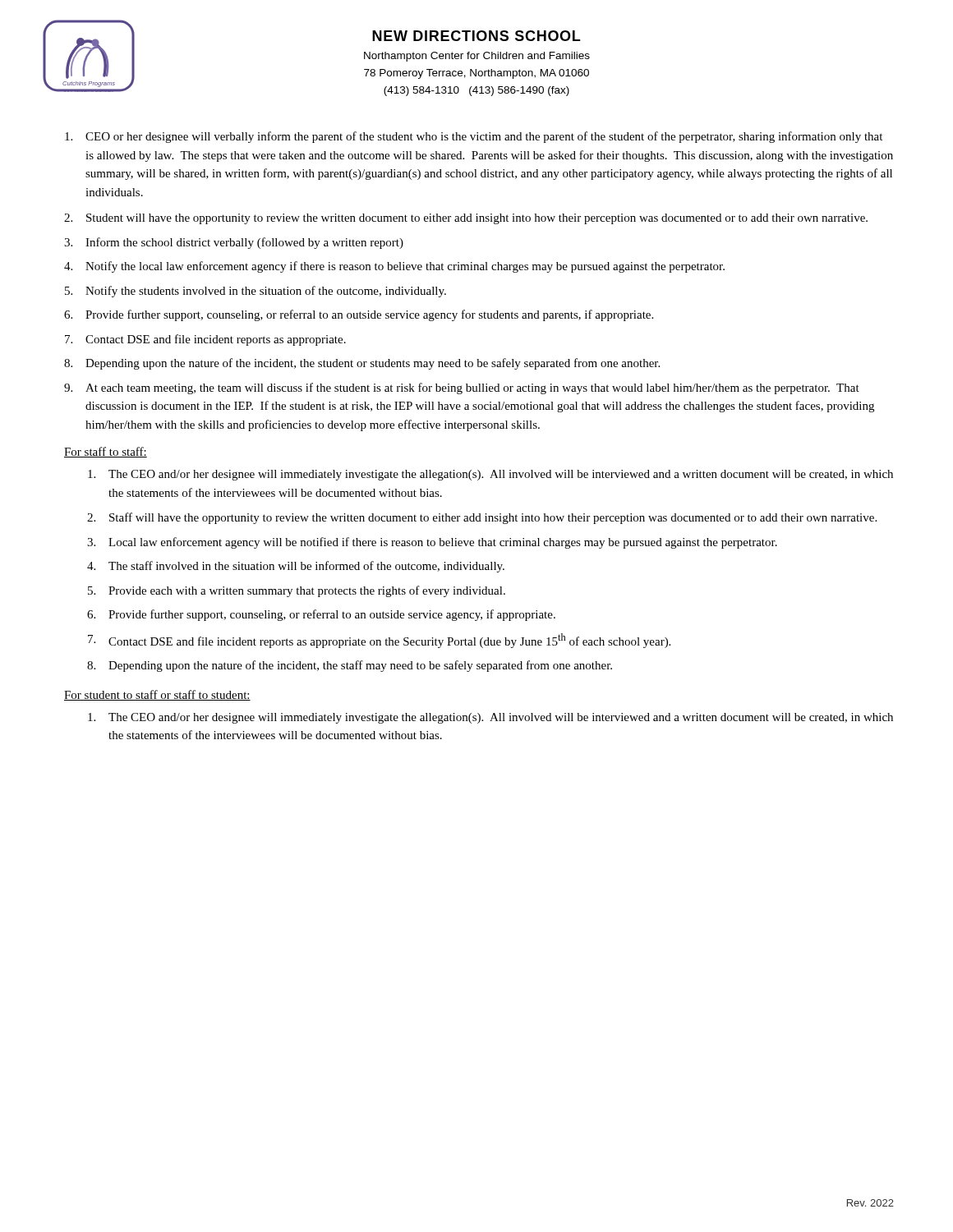Click on the list item containing "5. Provide each with a written"
This screenshot has height=1232, width=953.
coord(296,590)
